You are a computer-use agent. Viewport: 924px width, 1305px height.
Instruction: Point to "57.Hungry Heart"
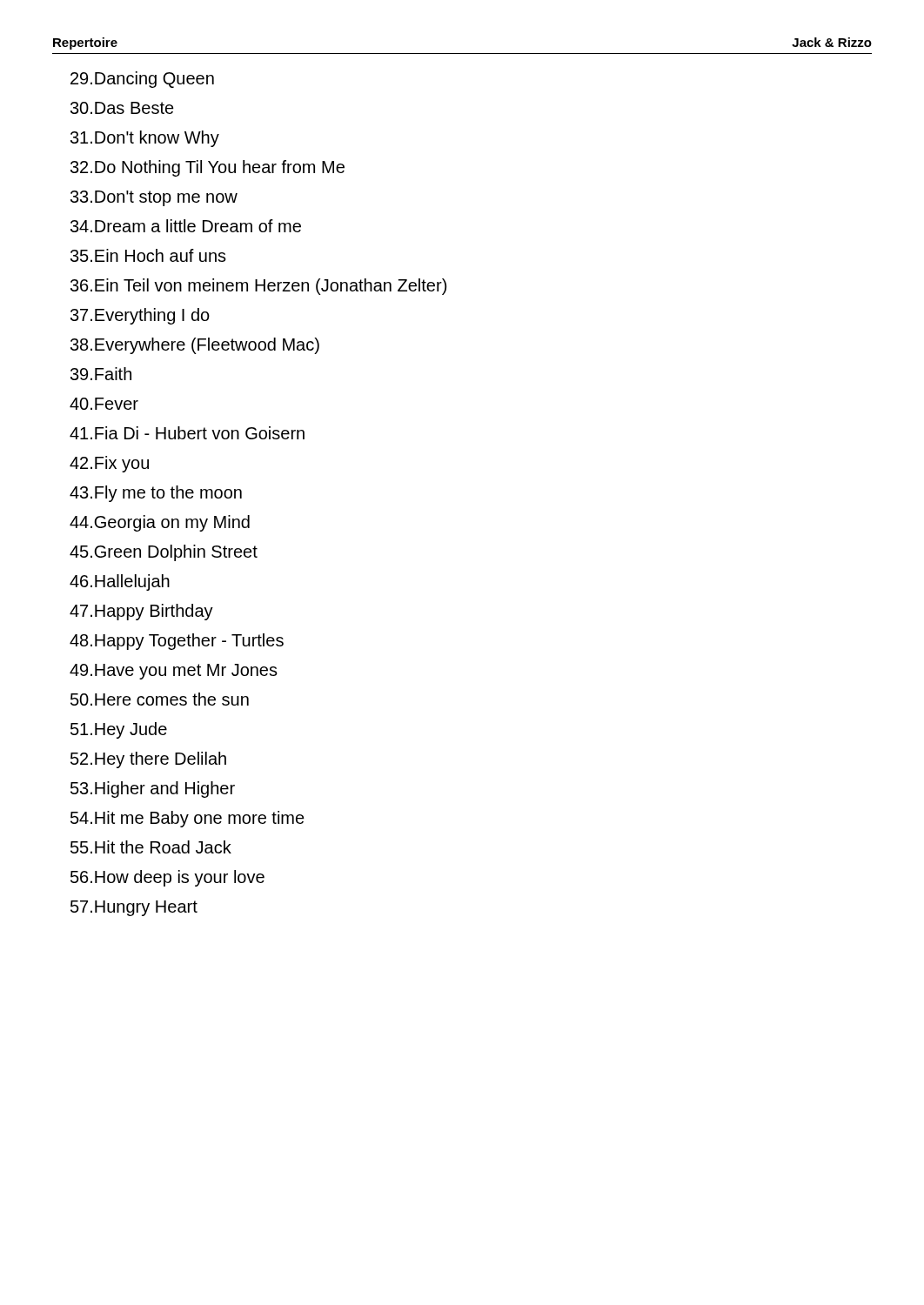pos(133,907)
